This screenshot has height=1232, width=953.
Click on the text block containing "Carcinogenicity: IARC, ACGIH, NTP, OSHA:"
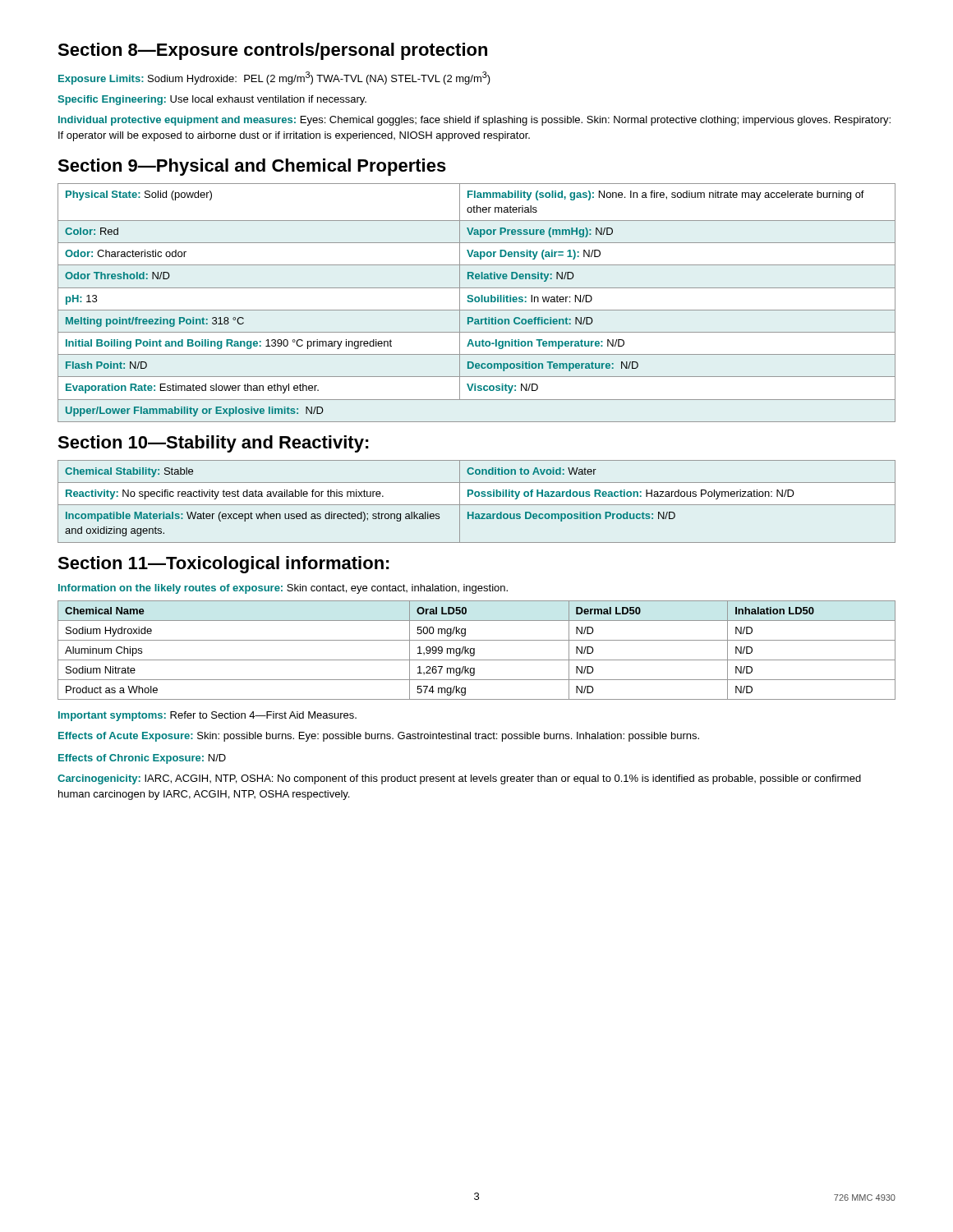[459, 786]
